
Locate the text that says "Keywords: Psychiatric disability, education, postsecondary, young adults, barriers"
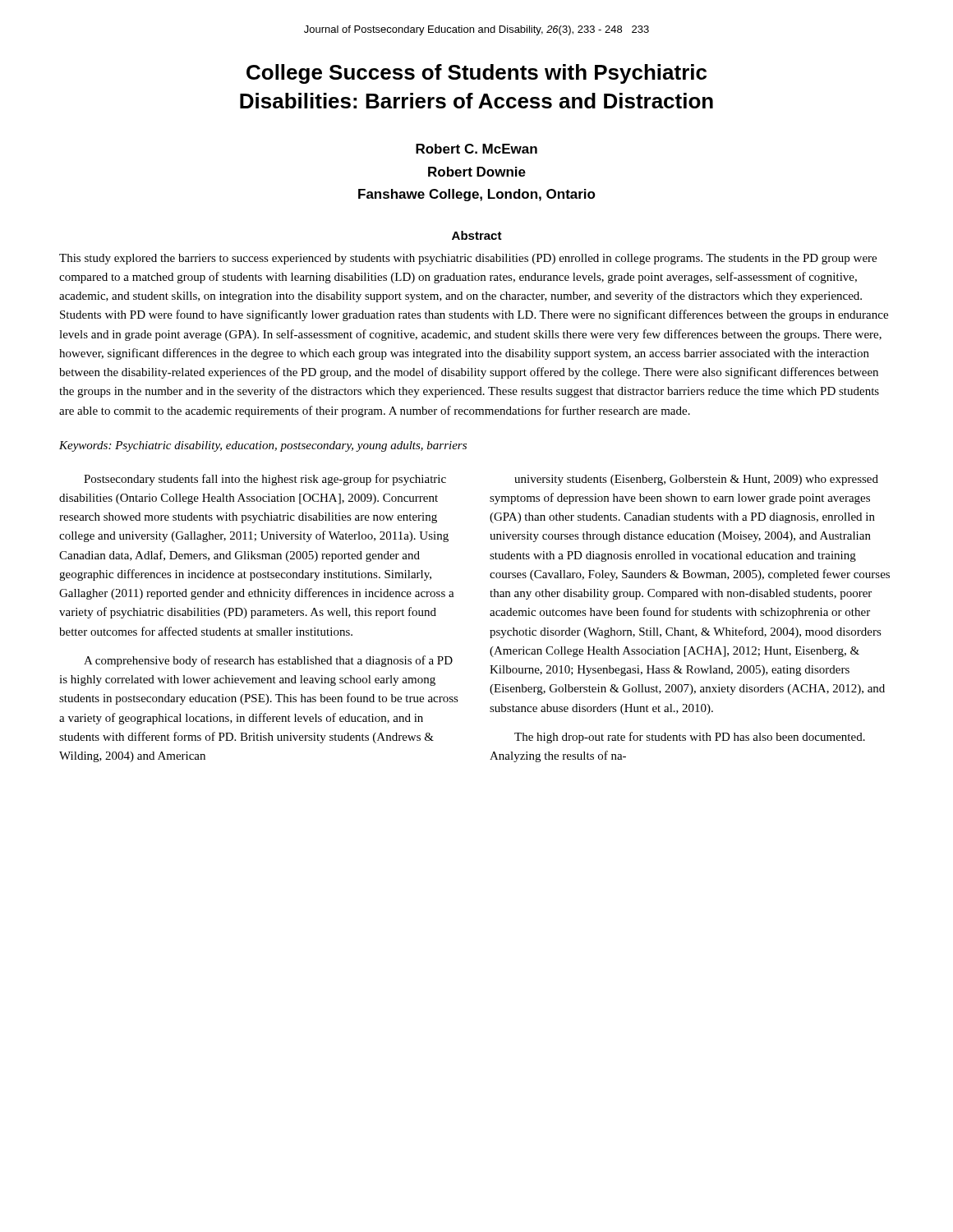tap(263, 445)
